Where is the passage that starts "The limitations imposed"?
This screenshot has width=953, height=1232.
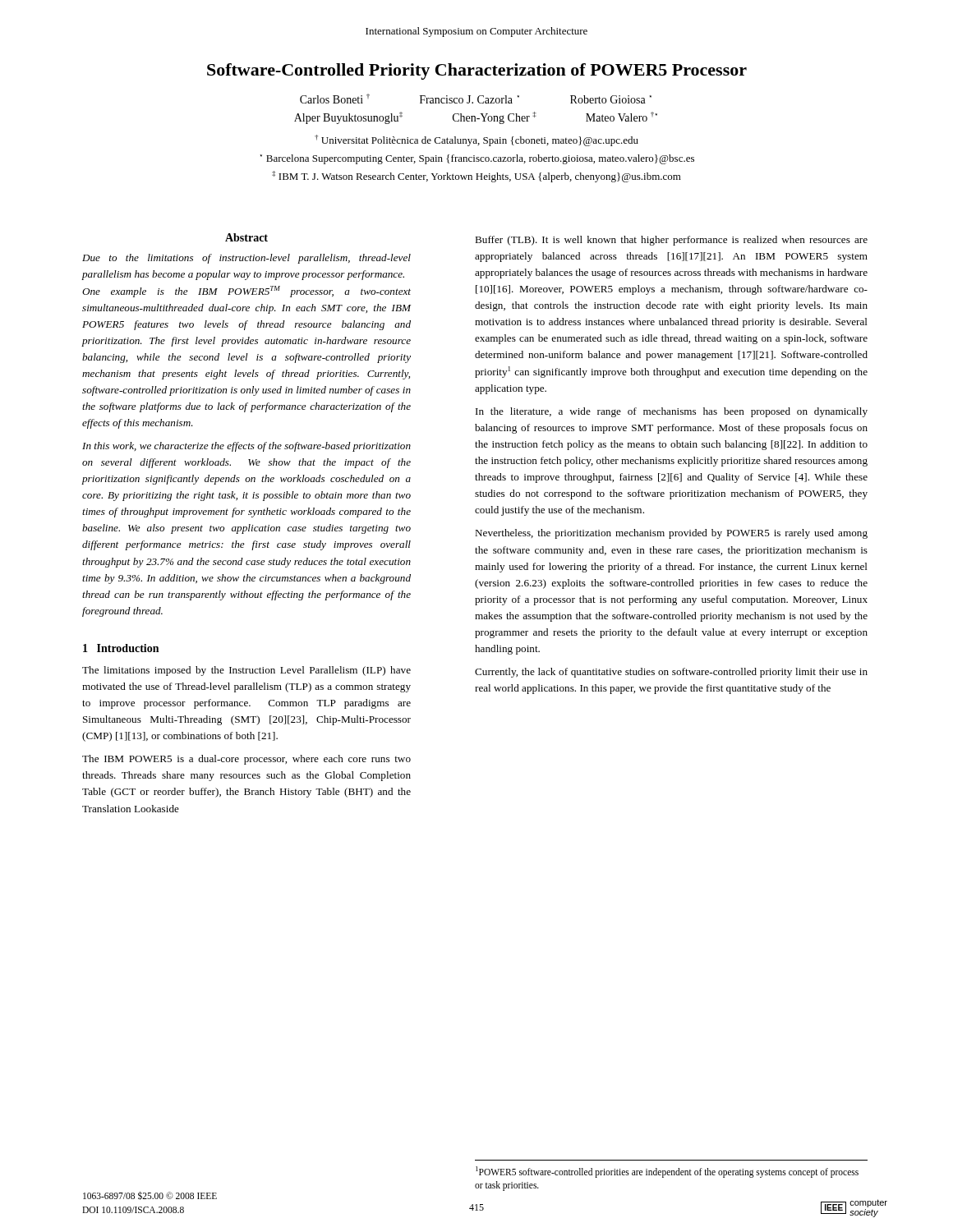(246, 739)
